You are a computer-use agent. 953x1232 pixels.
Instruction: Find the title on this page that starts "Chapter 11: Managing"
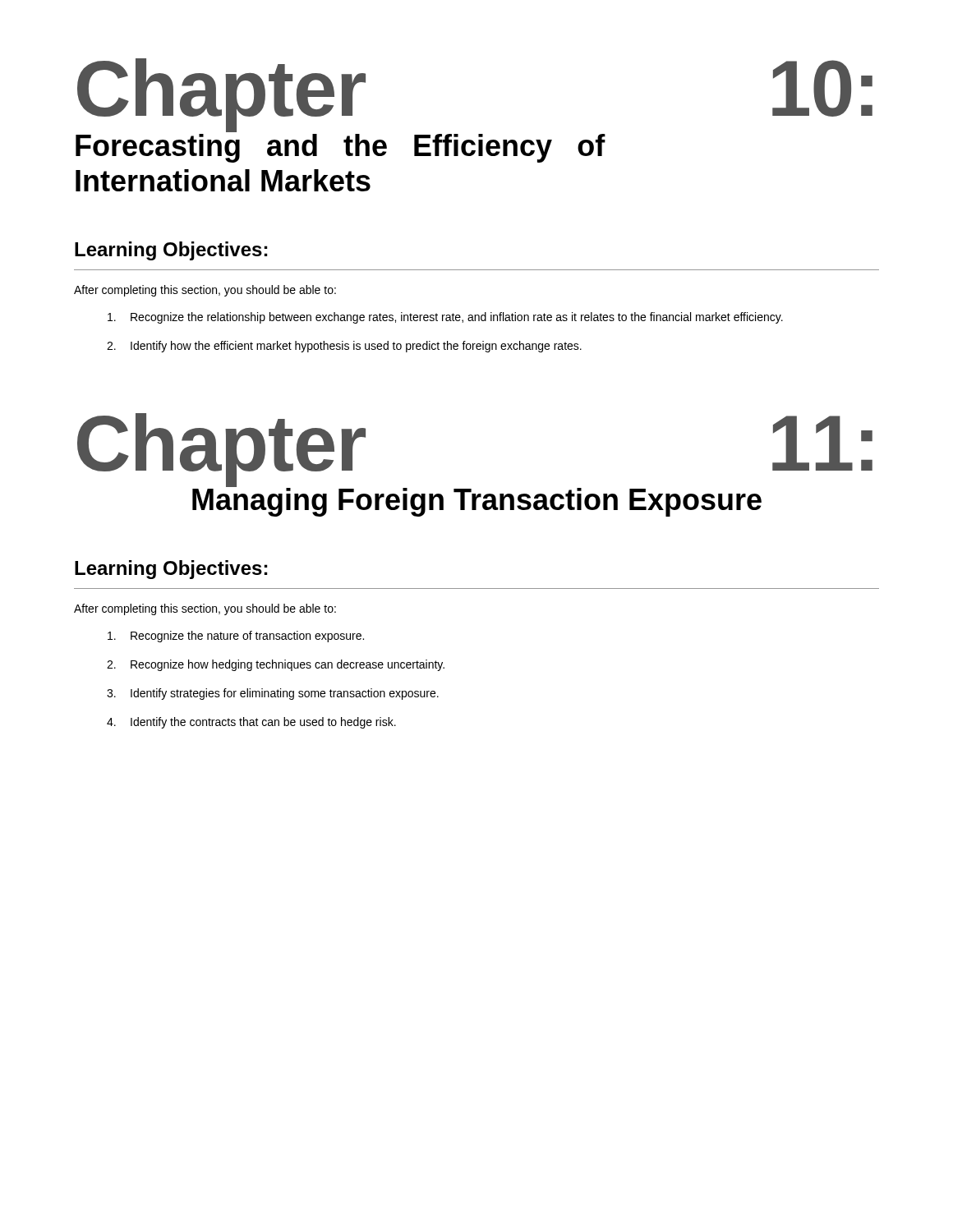pyautogui.click(x=476, y=461)
